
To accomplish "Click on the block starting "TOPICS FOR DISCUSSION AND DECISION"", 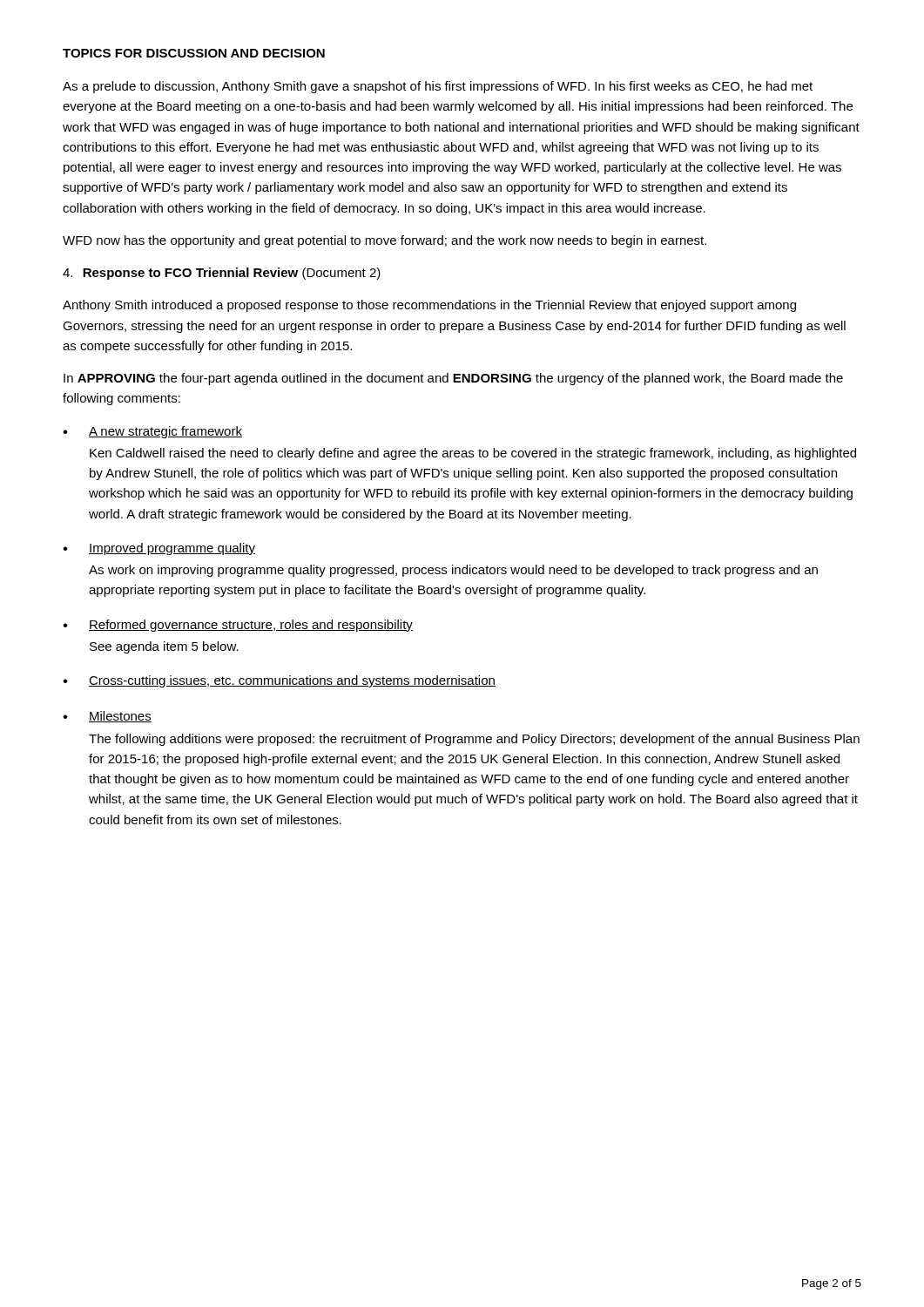I will pyautogui.click(x=194, y=53).
